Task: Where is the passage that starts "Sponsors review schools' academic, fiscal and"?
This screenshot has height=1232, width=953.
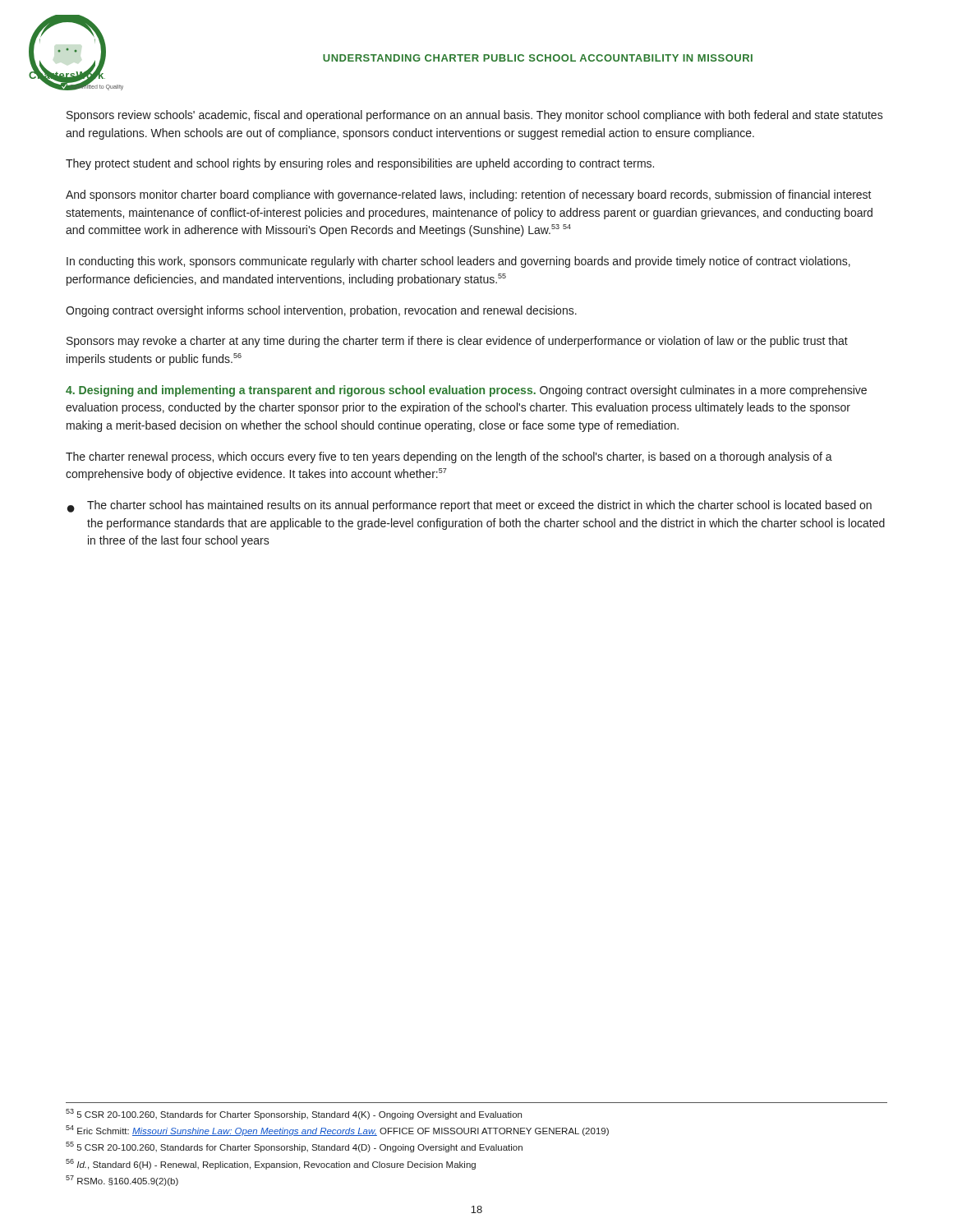Action: coord(474,124)
